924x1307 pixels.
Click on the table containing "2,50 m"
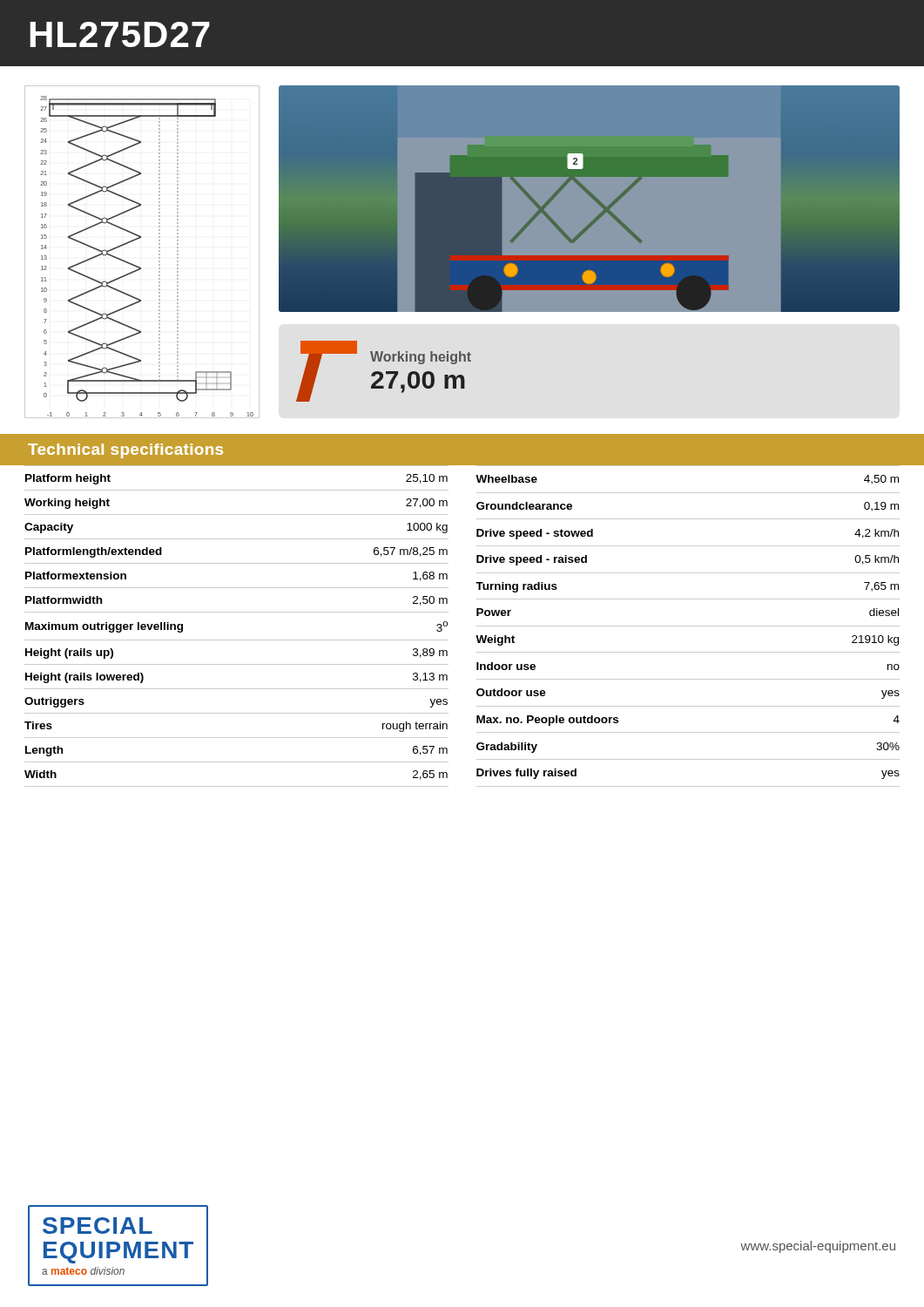point(462,626)
